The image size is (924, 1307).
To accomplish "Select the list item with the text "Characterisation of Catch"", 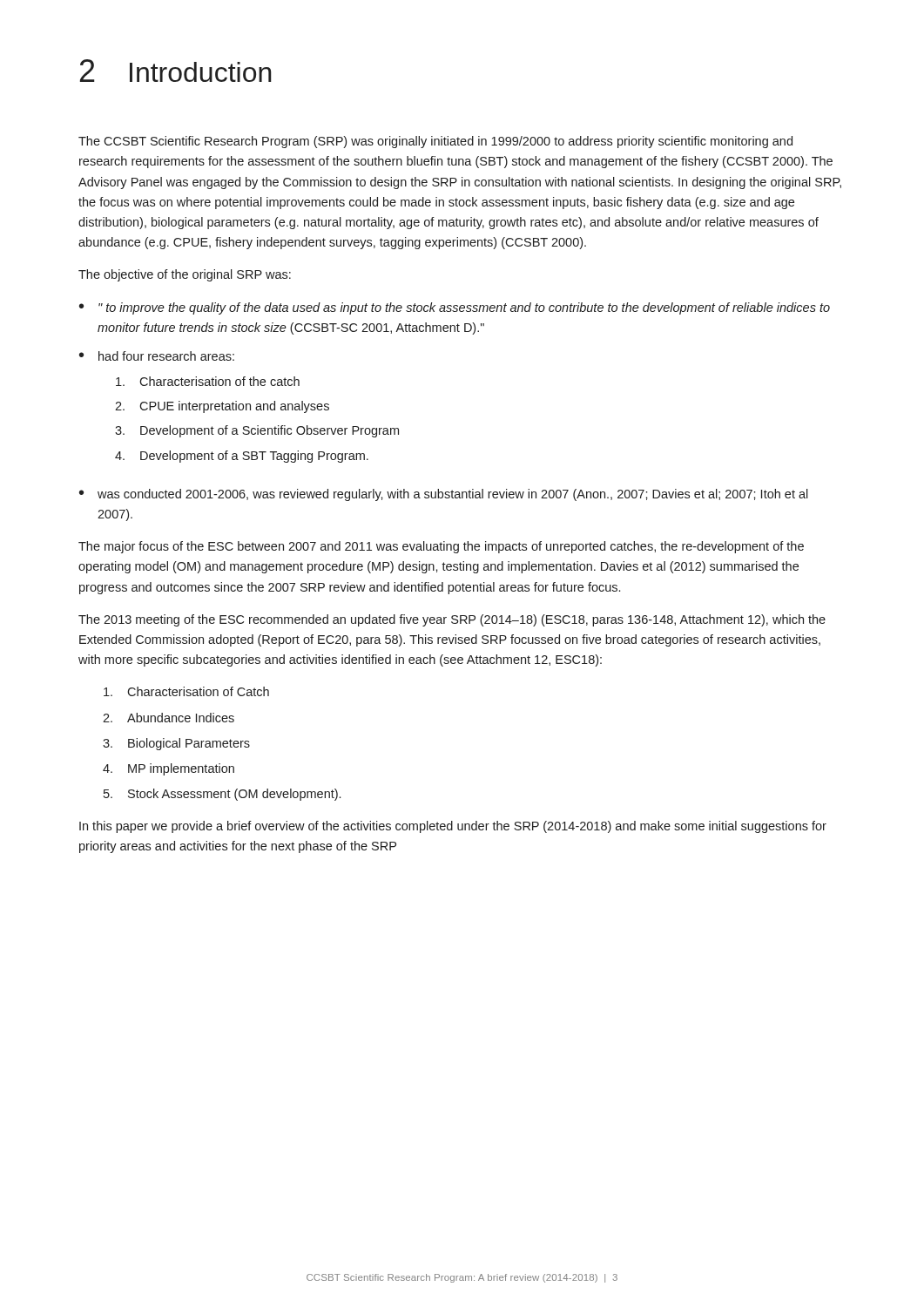I will click(186, 693).
